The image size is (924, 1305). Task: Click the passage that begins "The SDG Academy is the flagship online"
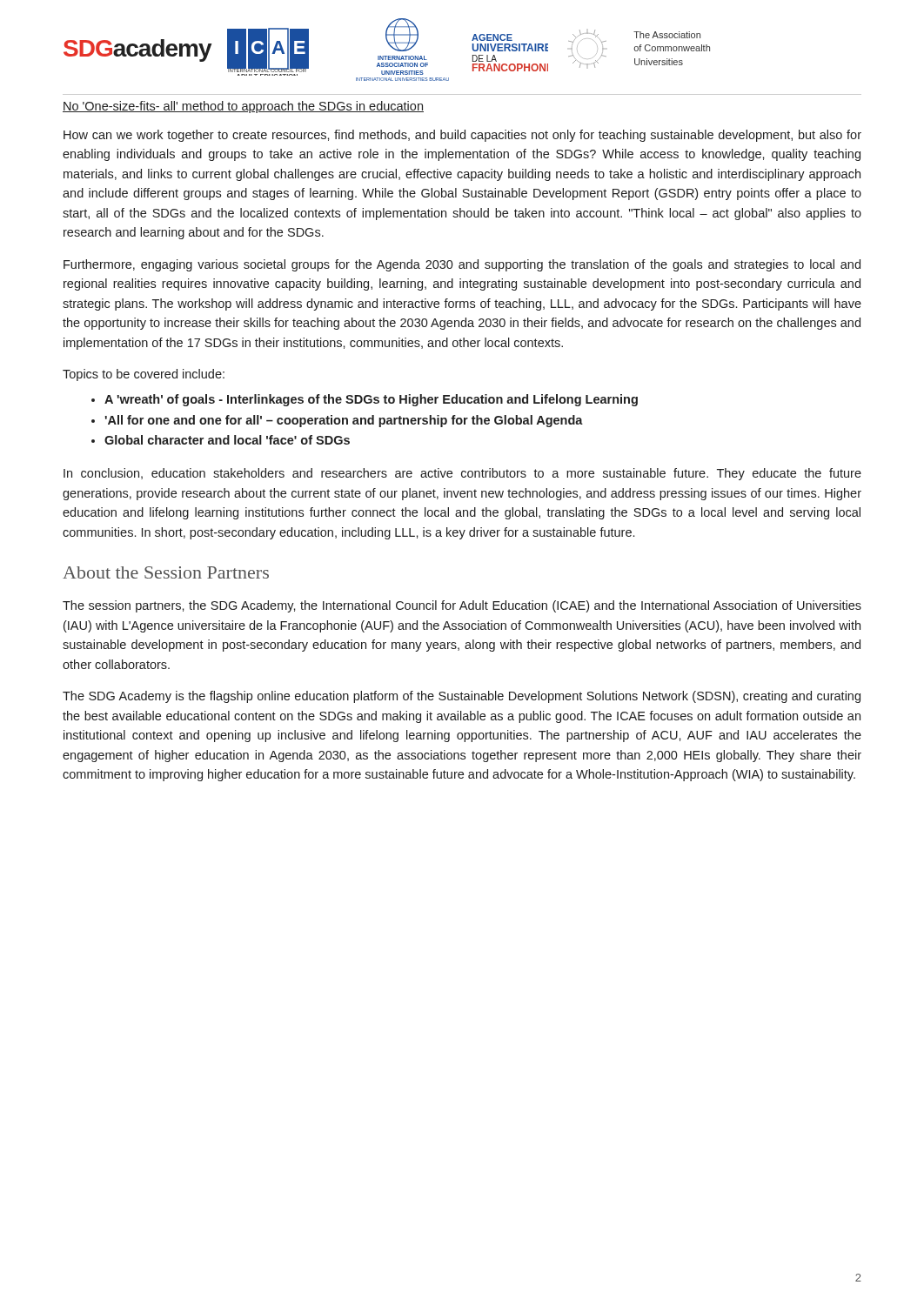(x=462, y=735)
